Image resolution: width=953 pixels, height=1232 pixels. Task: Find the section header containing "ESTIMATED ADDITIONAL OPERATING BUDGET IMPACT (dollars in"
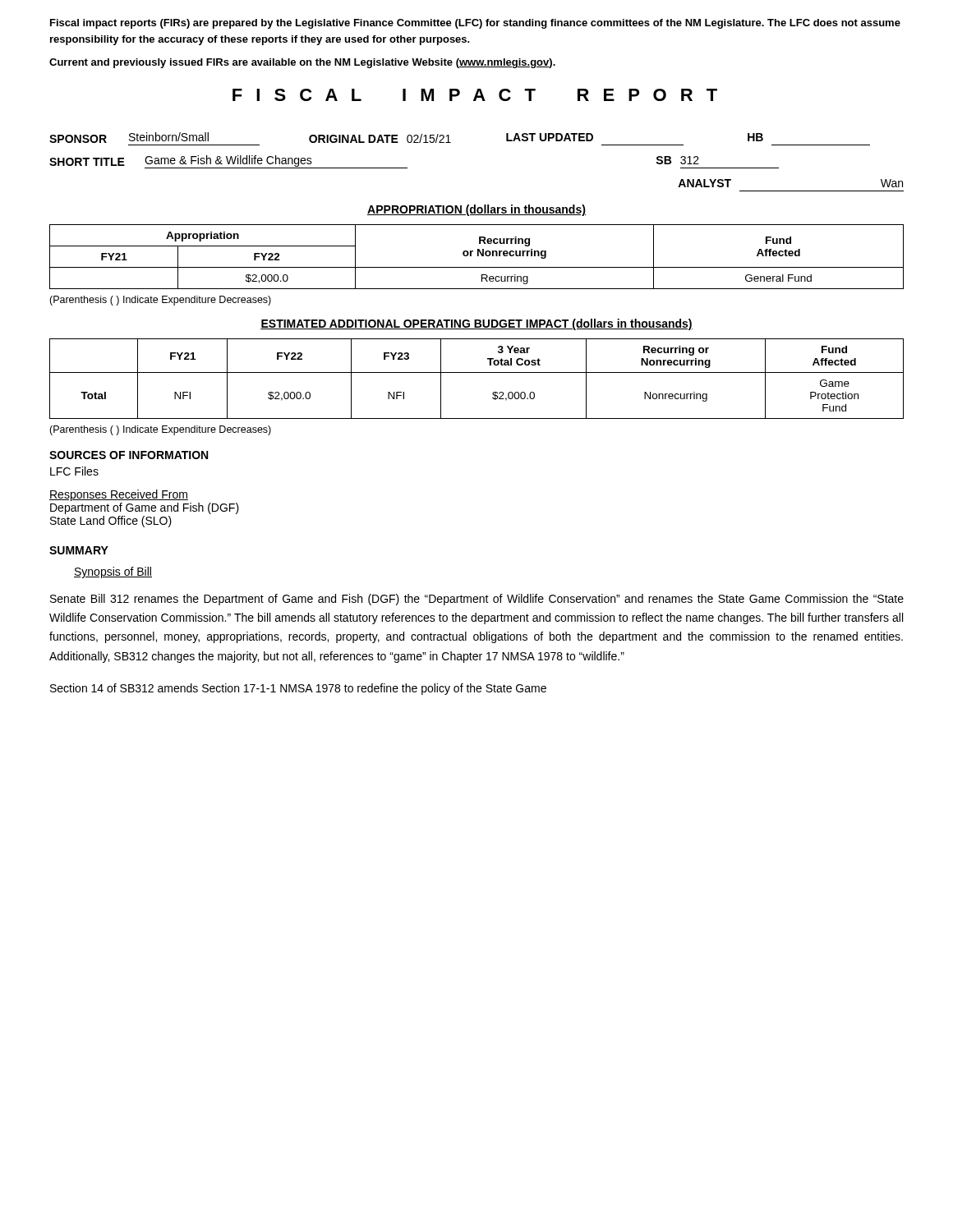[x=476, y=324]
